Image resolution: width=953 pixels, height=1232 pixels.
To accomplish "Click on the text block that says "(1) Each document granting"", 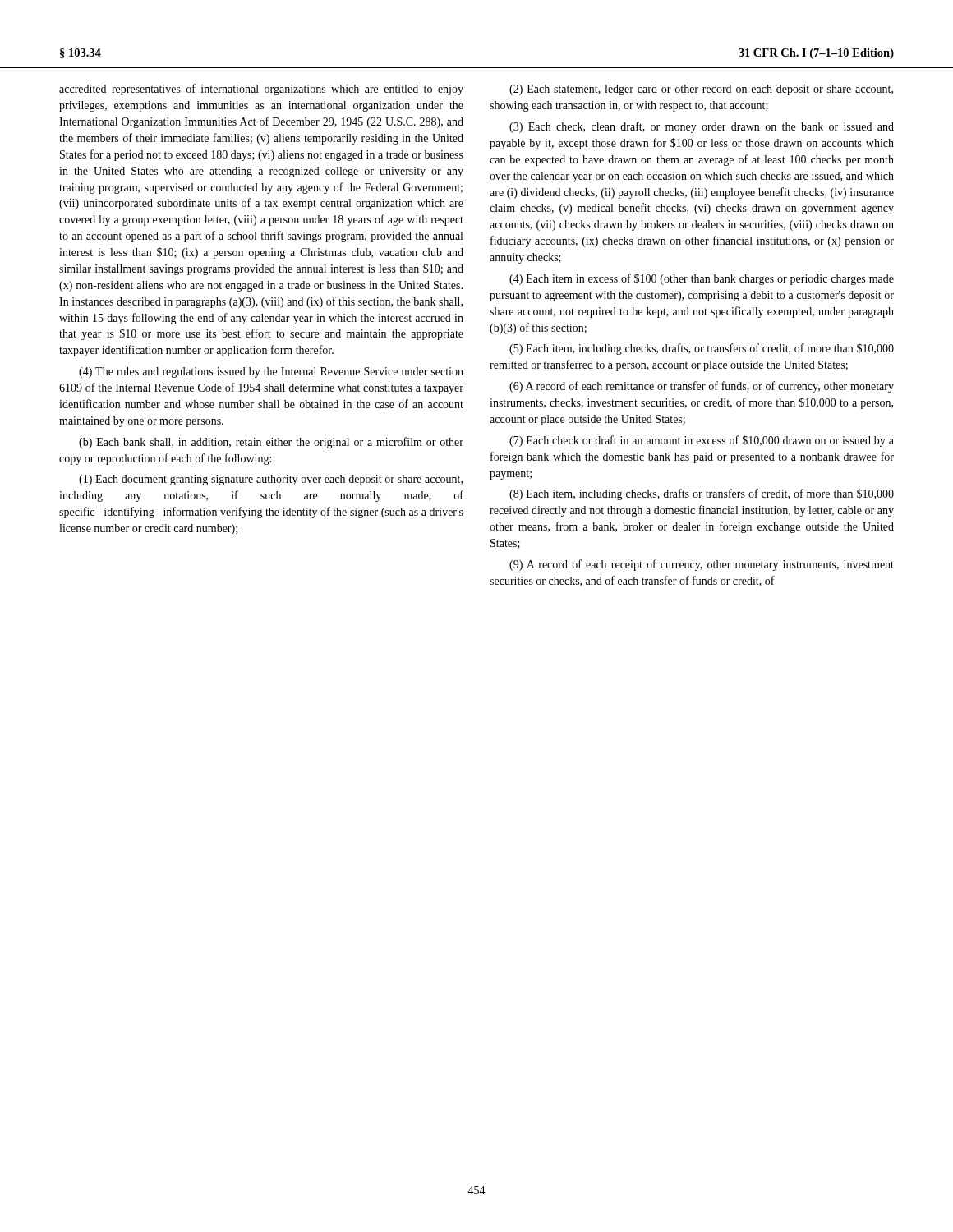I will click(x=261, y=504).
